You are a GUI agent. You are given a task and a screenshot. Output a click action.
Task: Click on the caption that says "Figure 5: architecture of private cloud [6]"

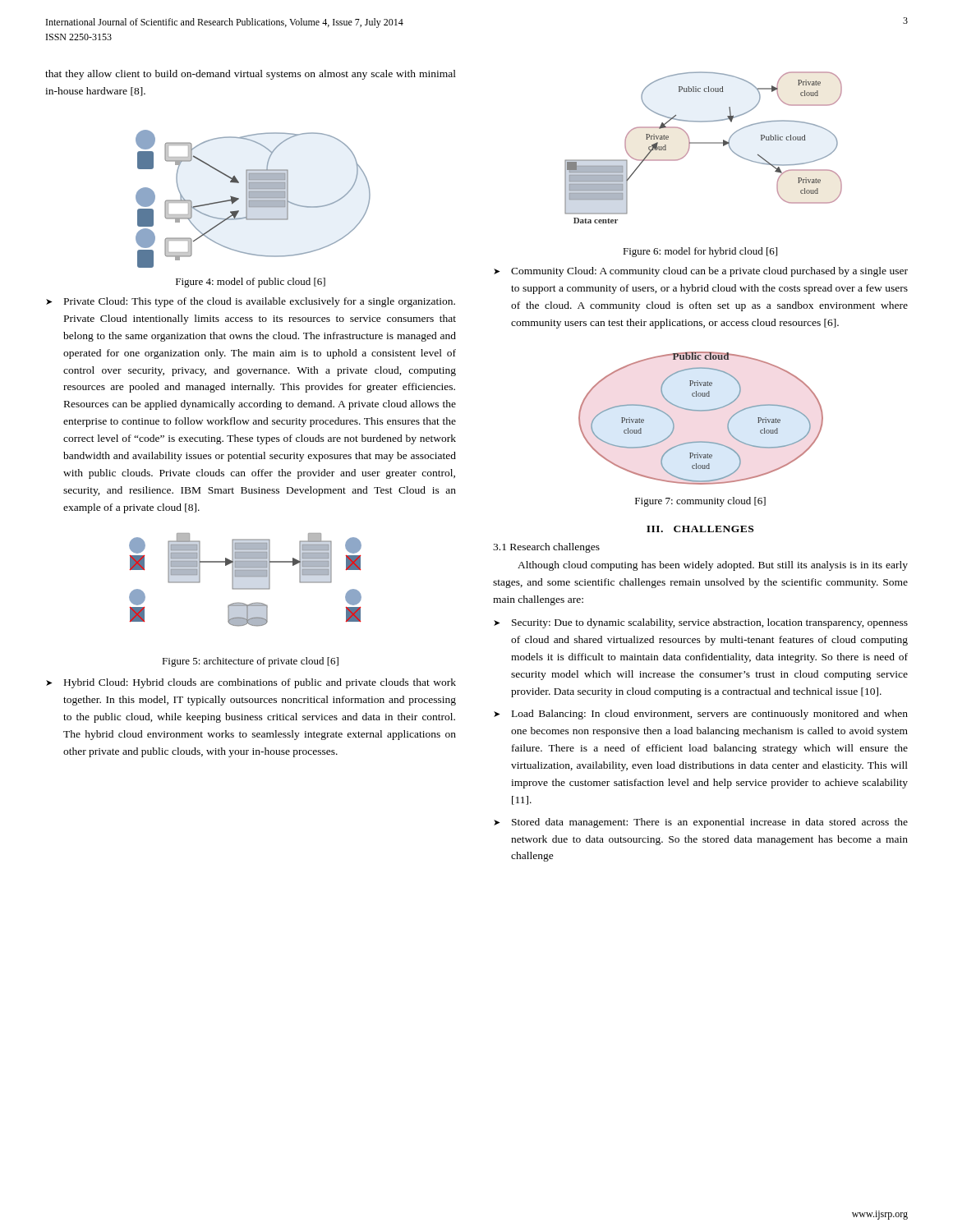tap(251, 661)
